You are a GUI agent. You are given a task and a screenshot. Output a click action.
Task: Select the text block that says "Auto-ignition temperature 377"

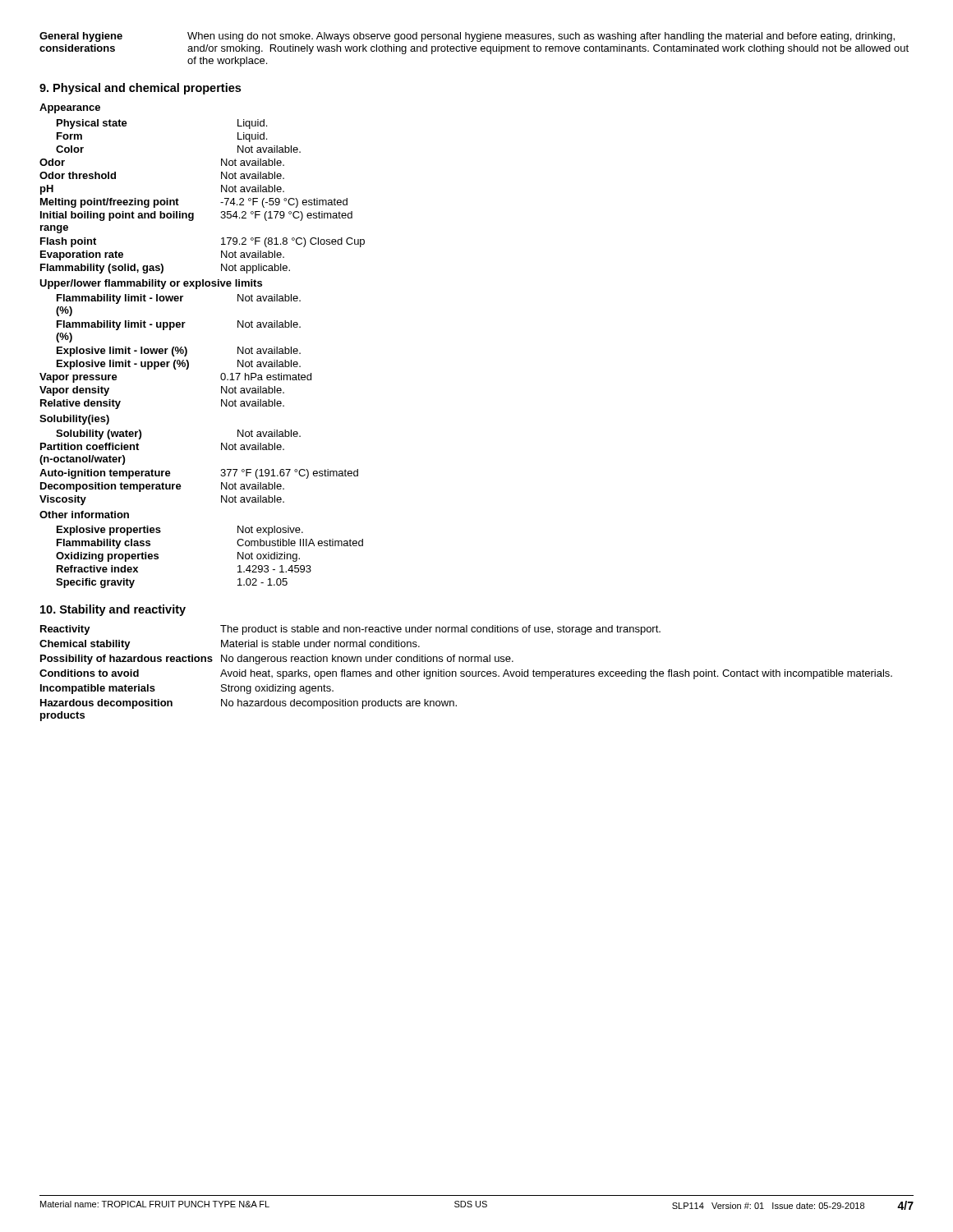point(101,473)
